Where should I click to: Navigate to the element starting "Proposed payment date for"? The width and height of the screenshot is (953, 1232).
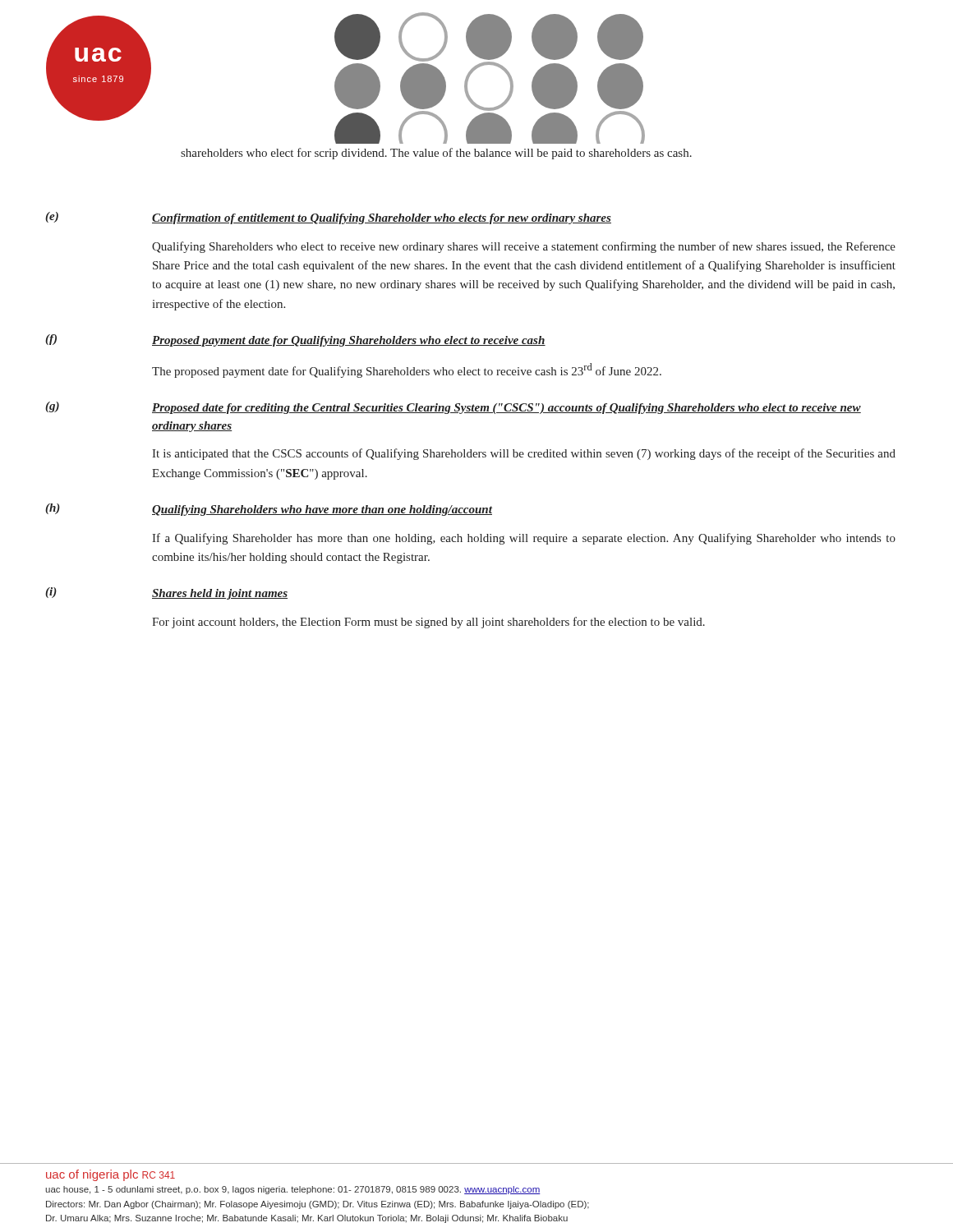click(x=348, y=340)
